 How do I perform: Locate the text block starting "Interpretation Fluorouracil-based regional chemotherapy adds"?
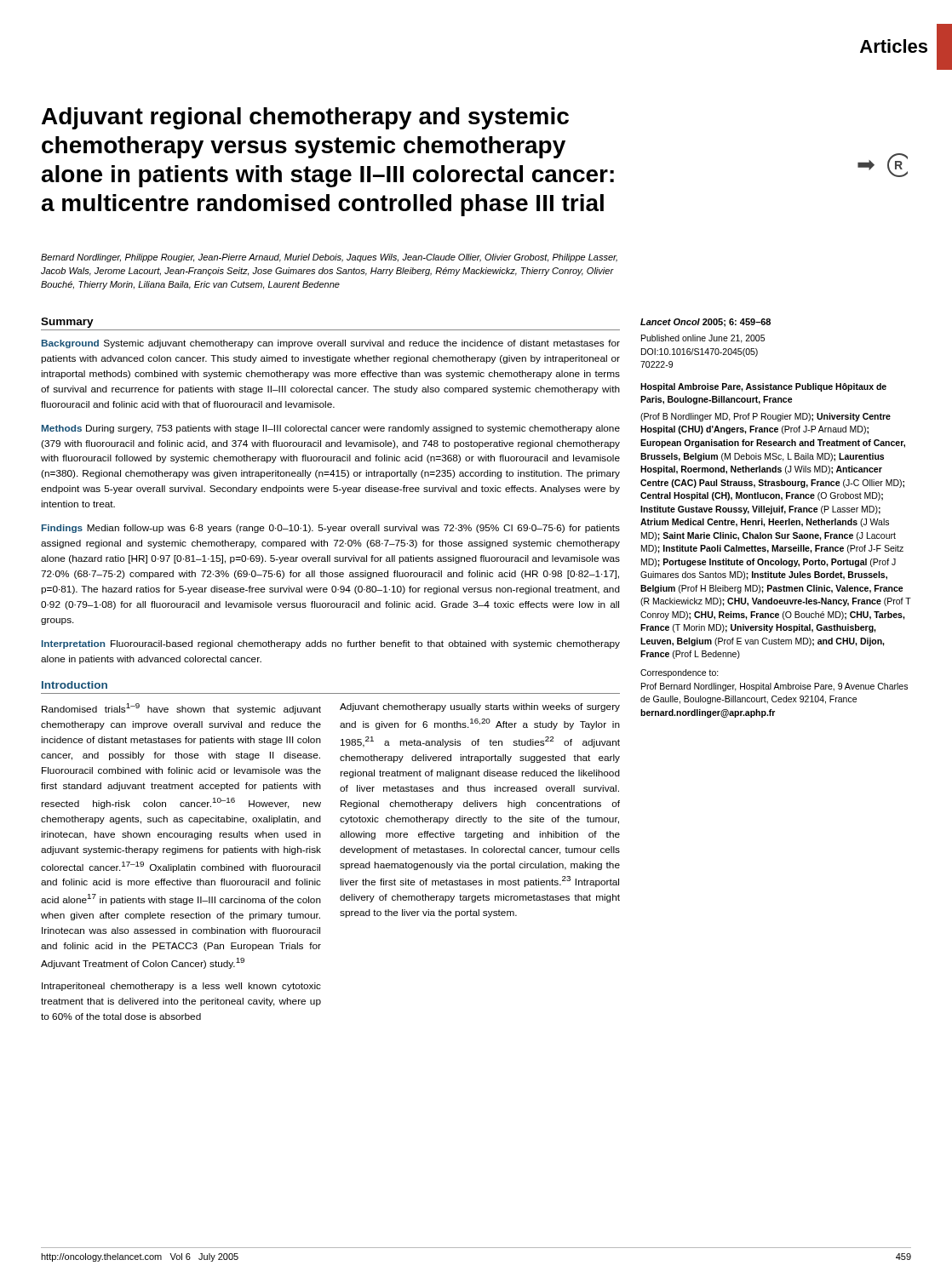pyautogui.click(x=330, y=651)
